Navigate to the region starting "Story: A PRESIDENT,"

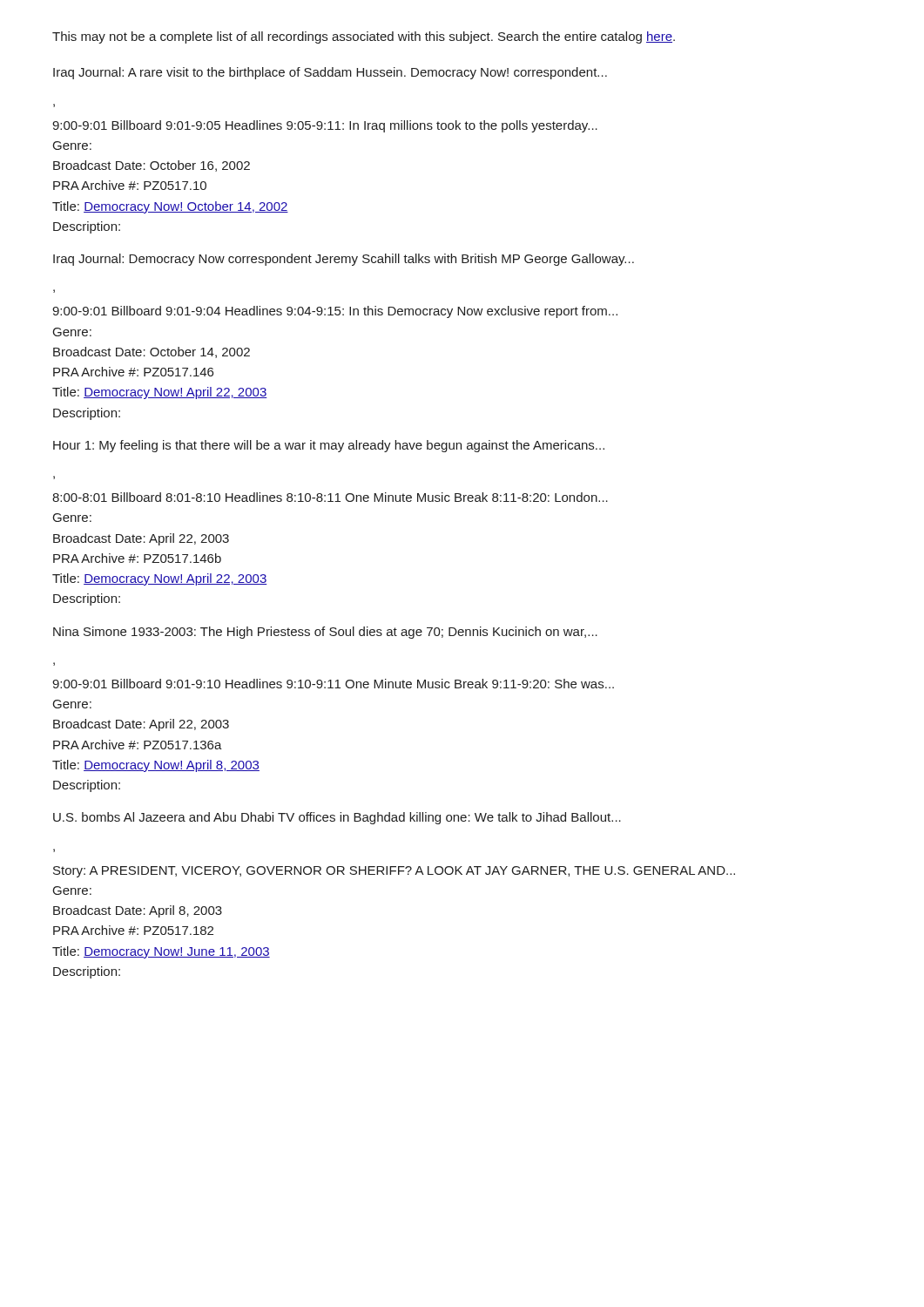pos(394,872)
